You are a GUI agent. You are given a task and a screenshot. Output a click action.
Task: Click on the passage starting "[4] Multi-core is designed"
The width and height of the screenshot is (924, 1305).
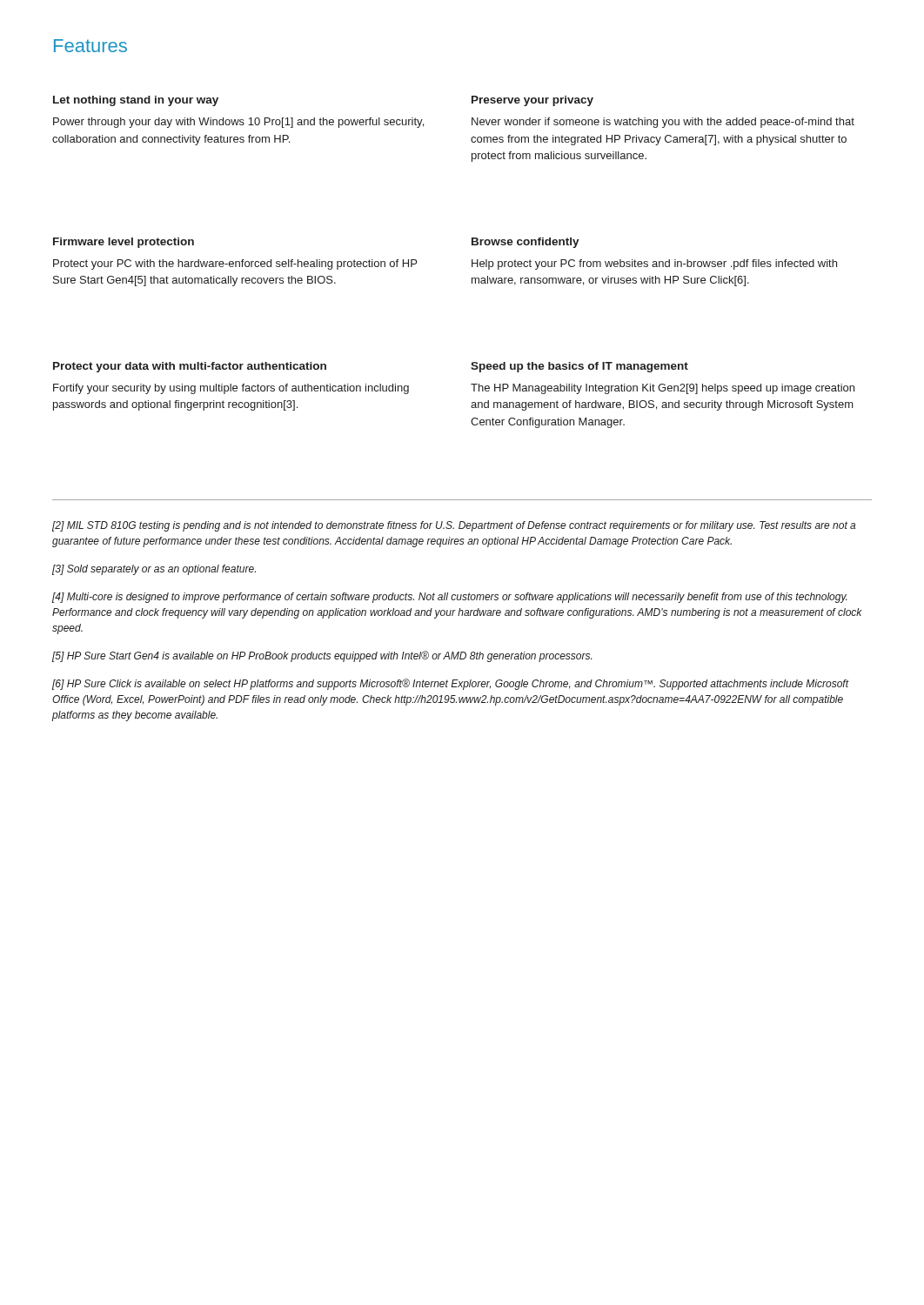coord(462,612)
